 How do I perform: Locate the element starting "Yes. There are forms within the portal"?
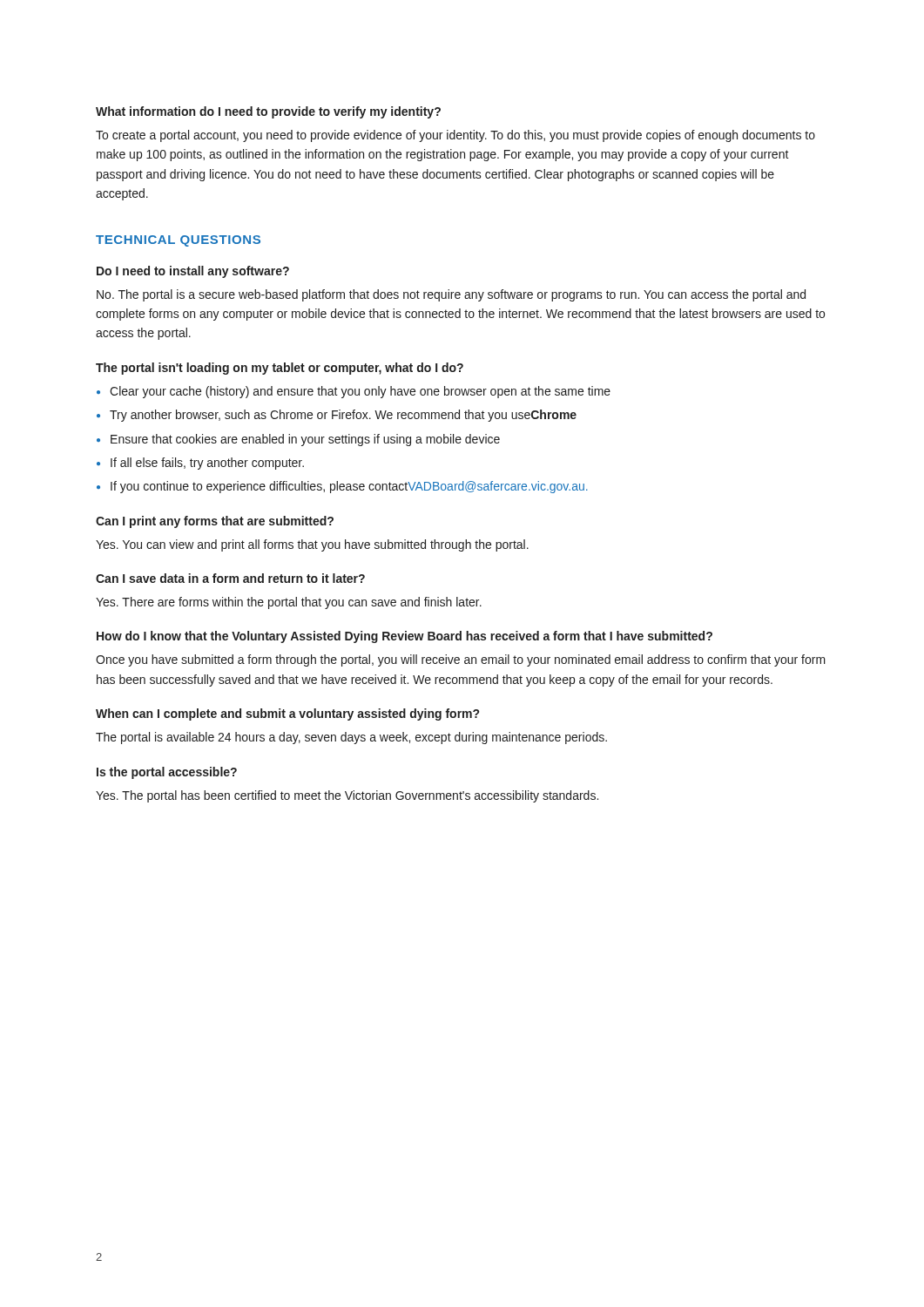tap(289, 602)
